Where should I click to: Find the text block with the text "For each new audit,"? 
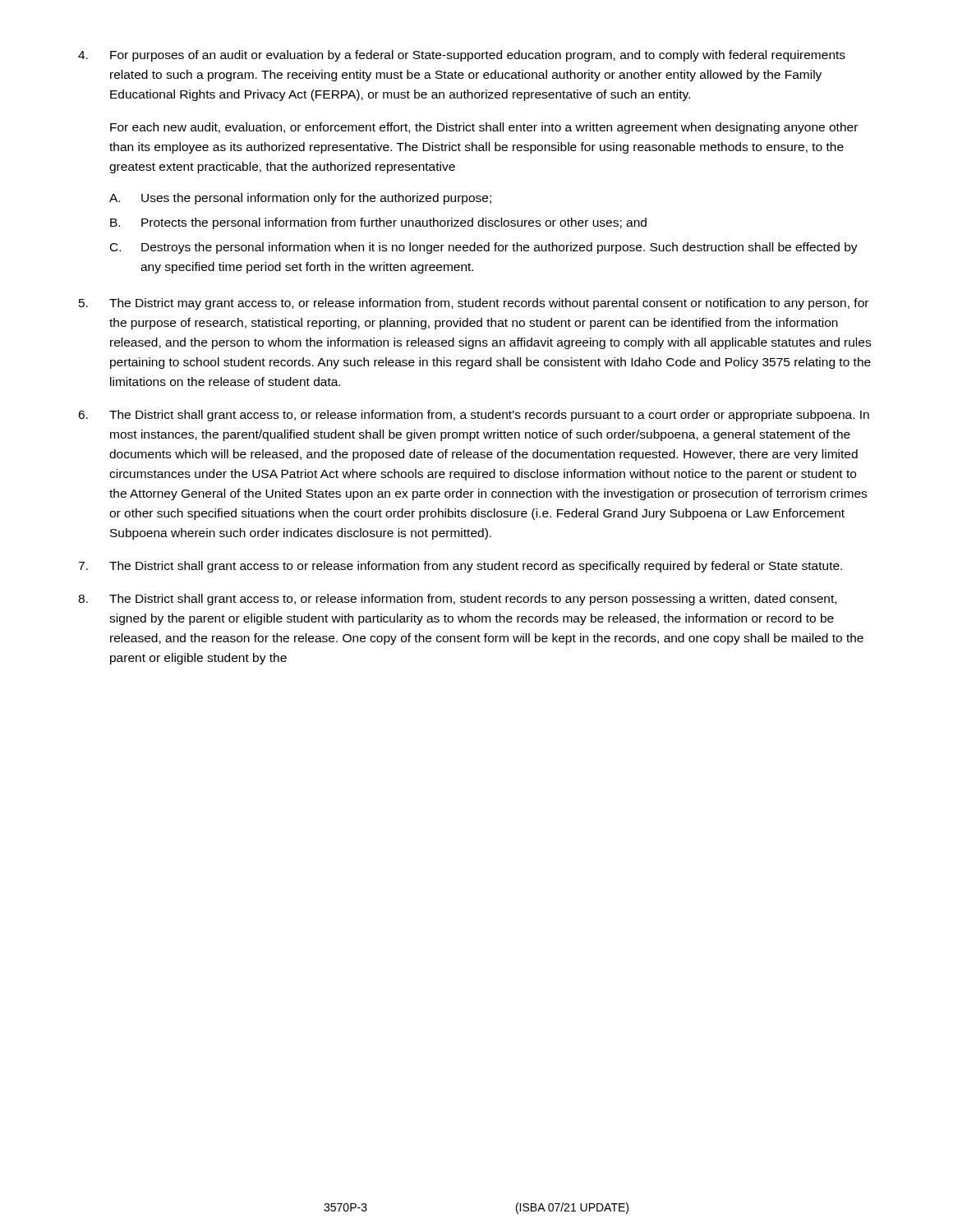484,147
